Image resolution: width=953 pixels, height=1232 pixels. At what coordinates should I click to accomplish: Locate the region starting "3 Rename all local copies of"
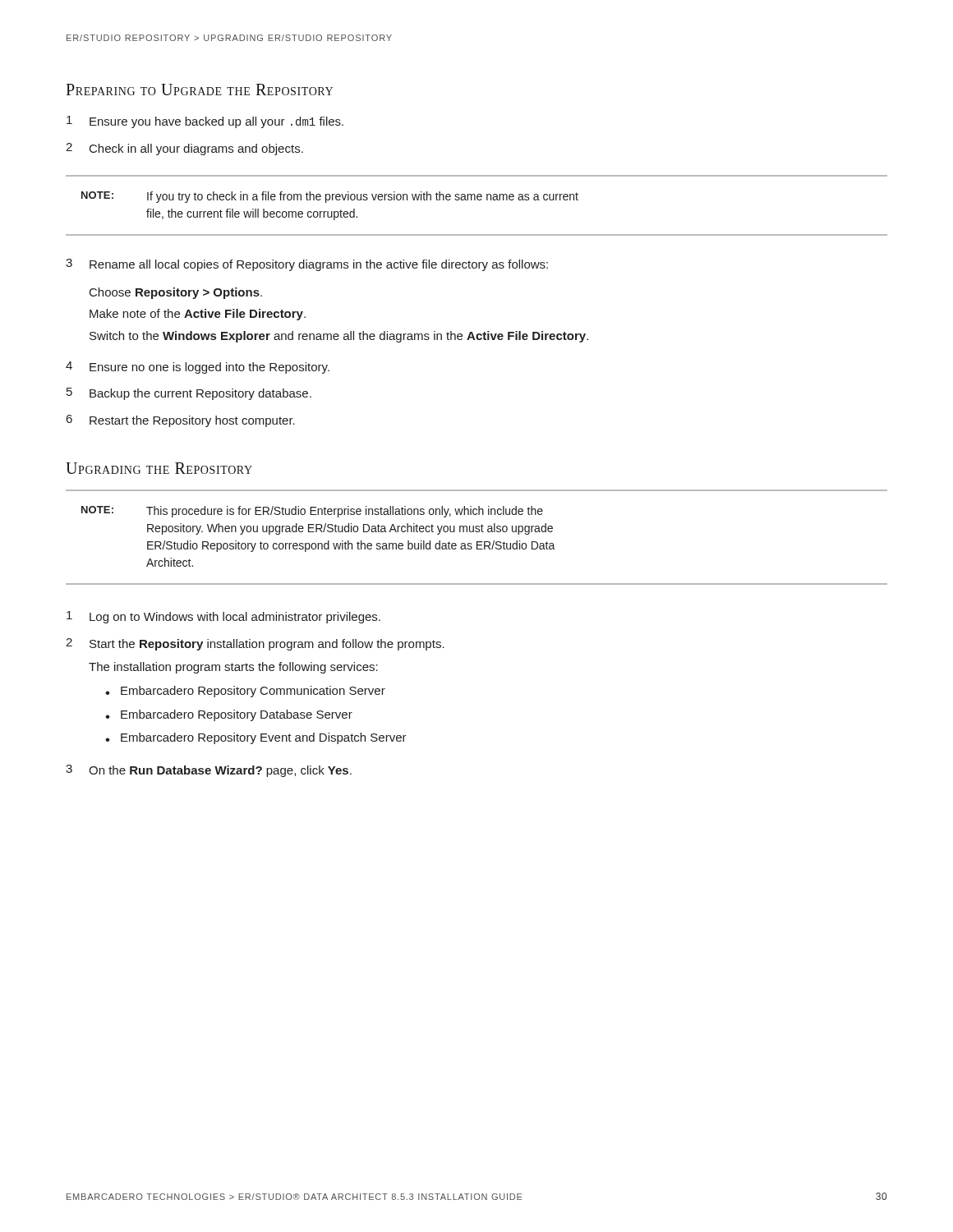pos(307,264)
